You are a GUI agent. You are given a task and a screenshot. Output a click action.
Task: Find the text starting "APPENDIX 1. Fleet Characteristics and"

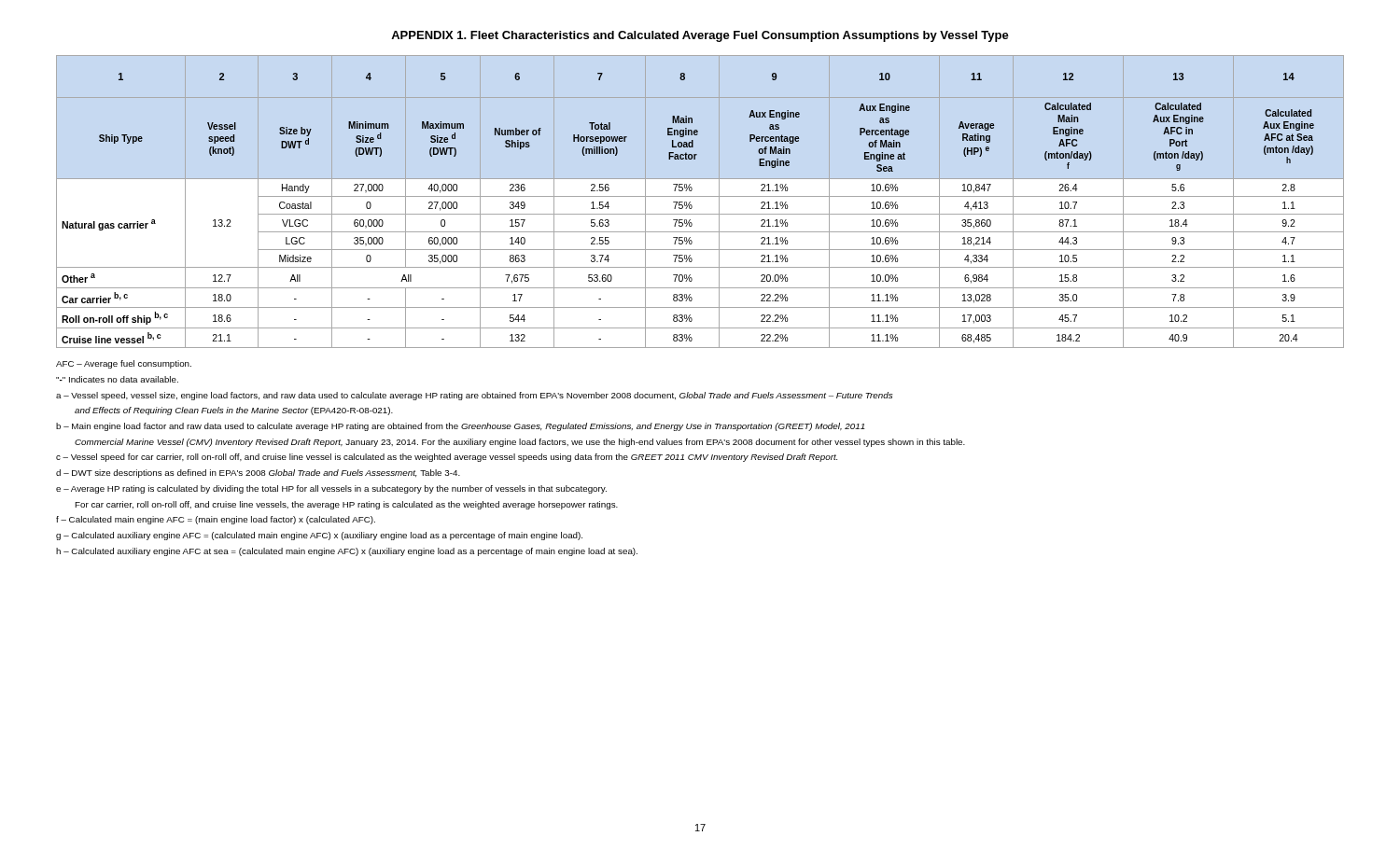point(700,35)
